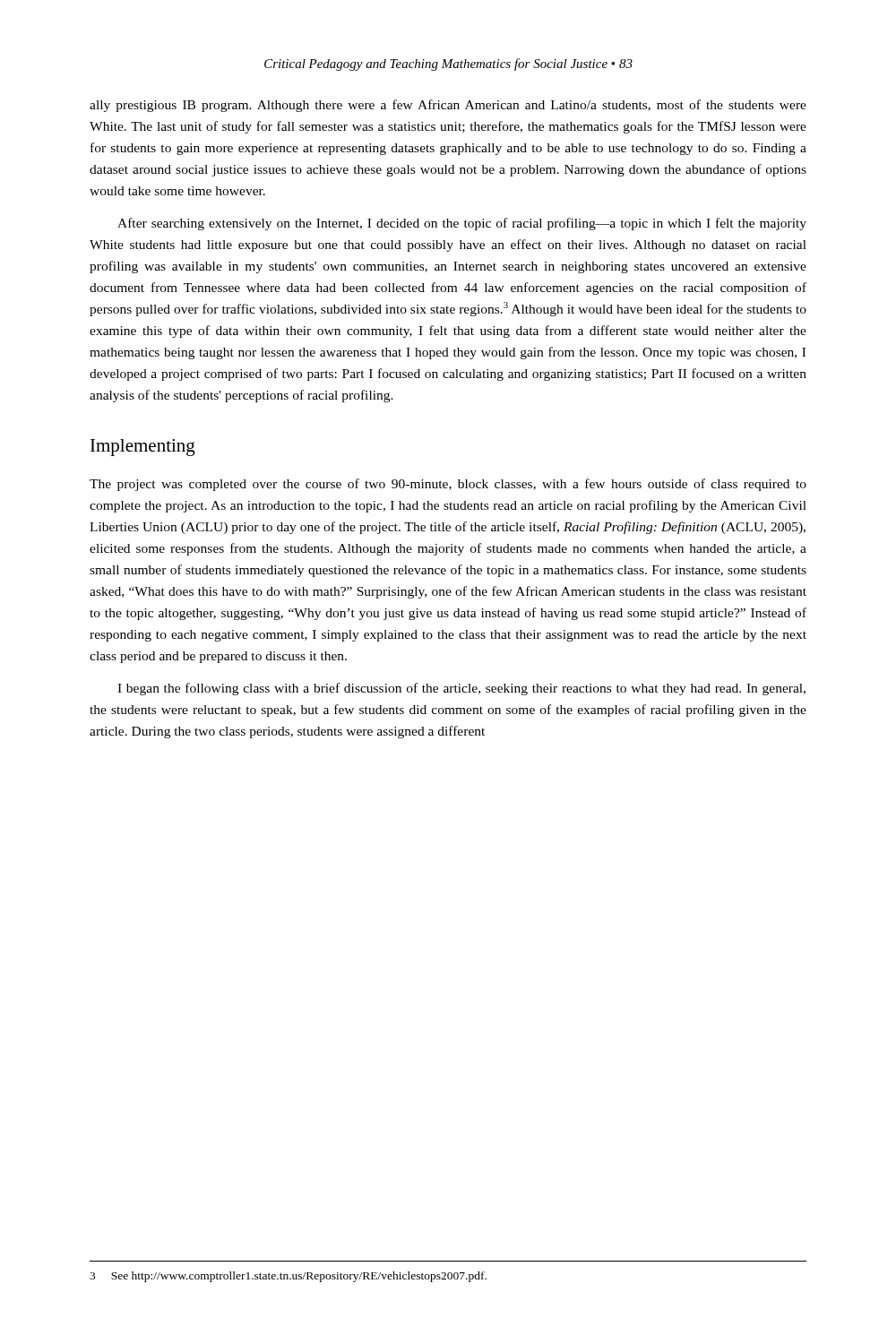This screenshot has width=896, height=1344.
Task: Click the passage that begins "After searching extensively on the Internet, I decided"
Action: coord(448,309)
